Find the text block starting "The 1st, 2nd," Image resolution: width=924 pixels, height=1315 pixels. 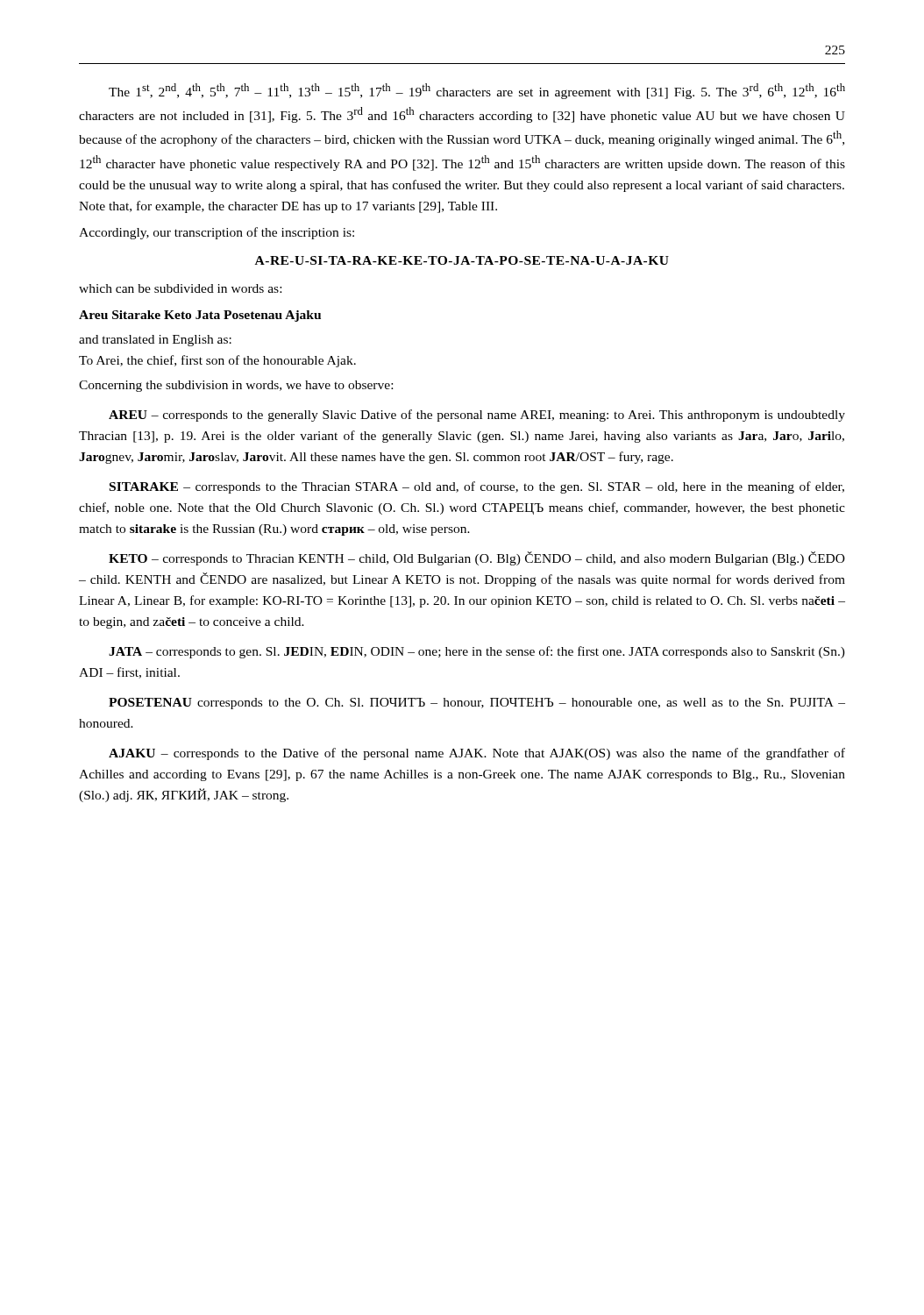(x=462, y=148)
